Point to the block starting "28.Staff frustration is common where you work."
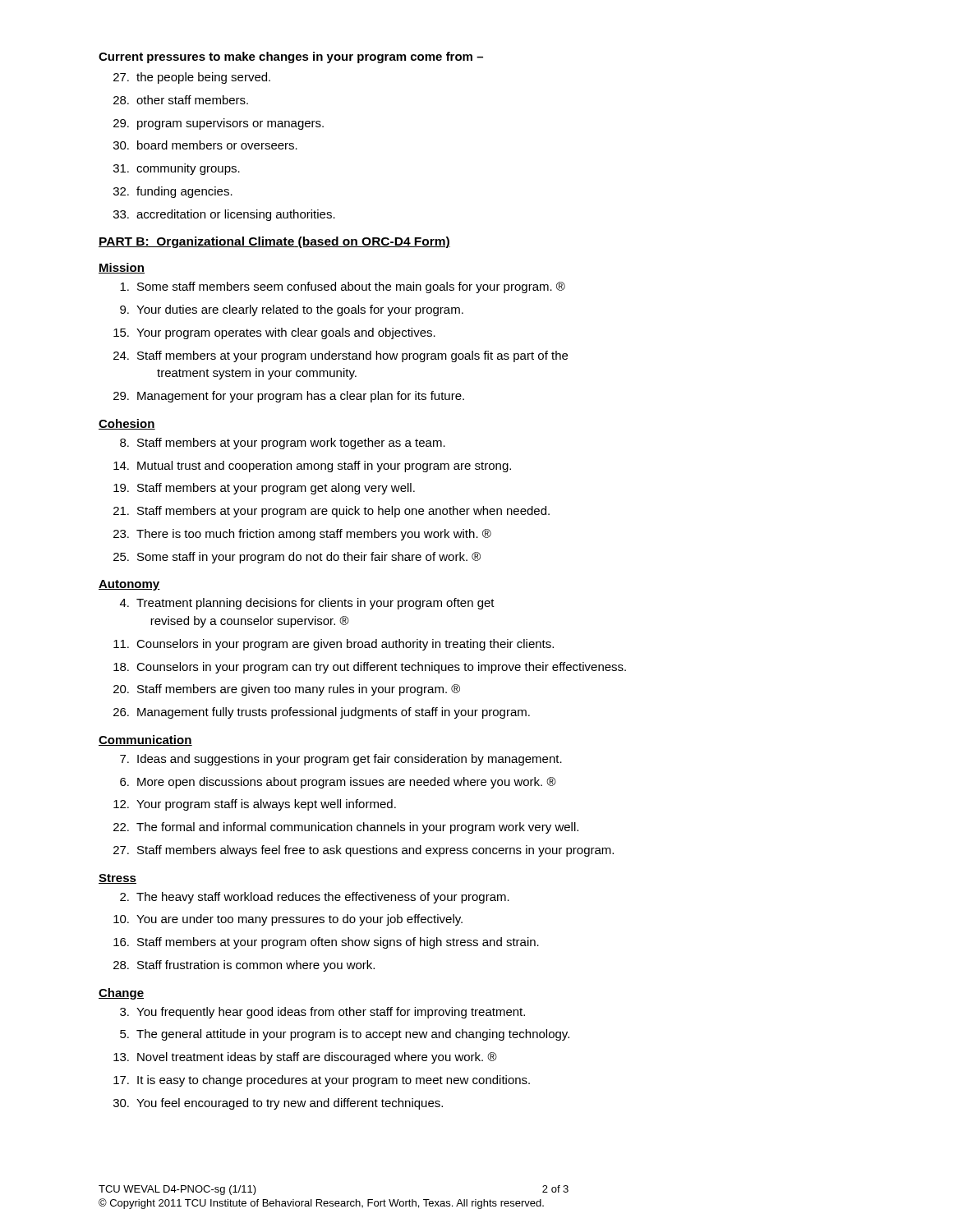 tap(244, 966)
